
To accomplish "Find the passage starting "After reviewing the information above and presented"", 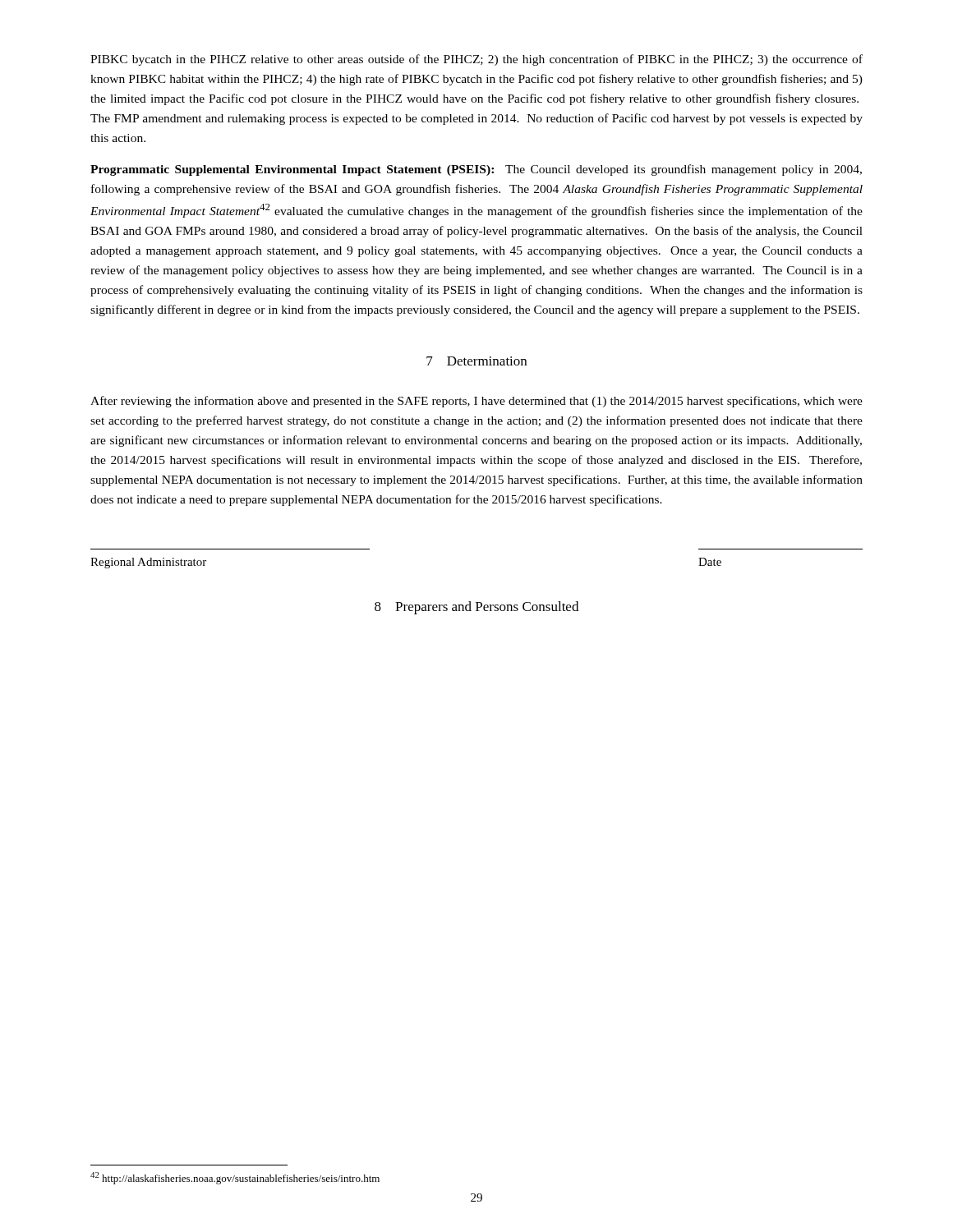I will tap(476, 450).
